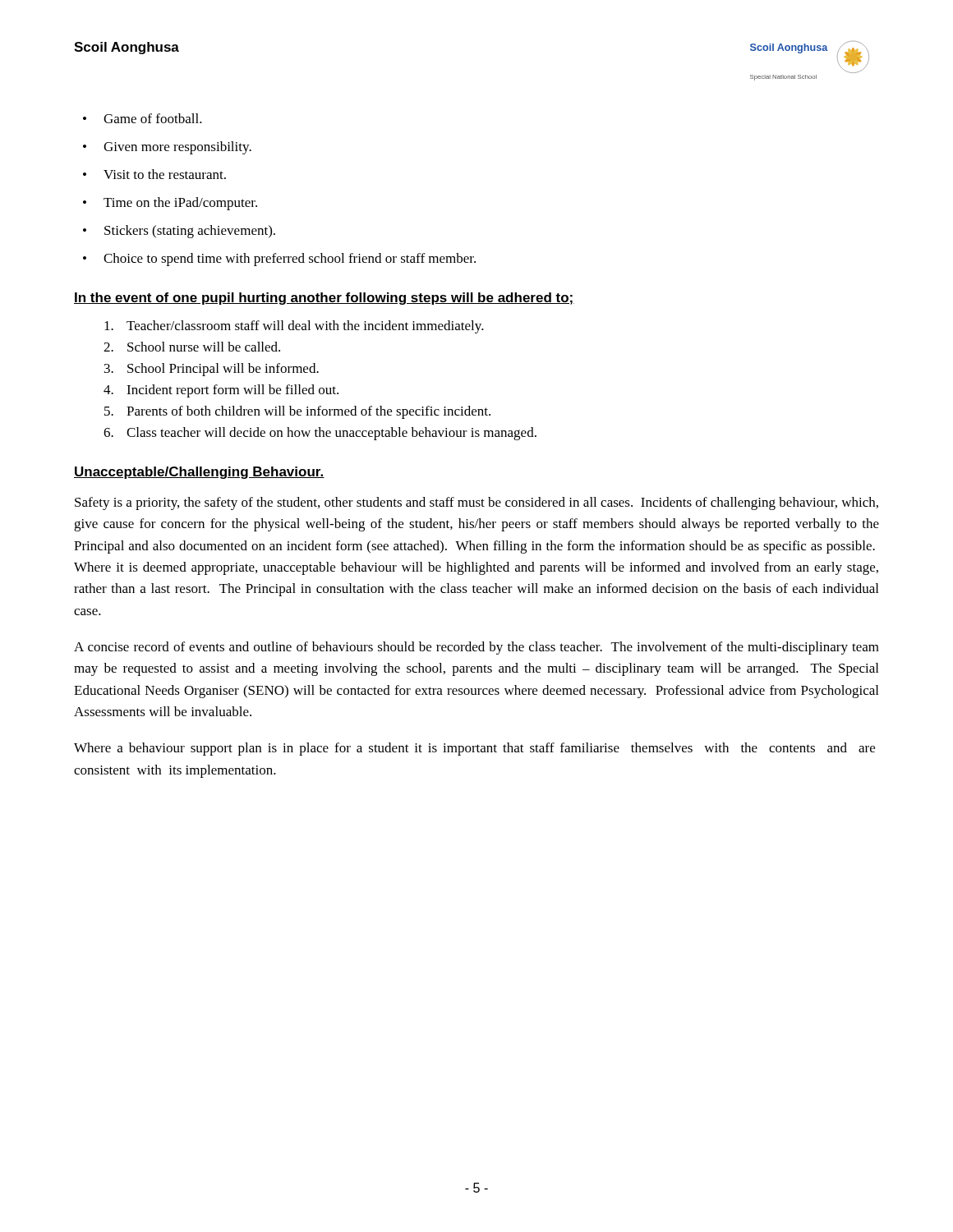Click on the text block starting "Safety is a"
953x1232 pixels.
[x=476, y=556]
